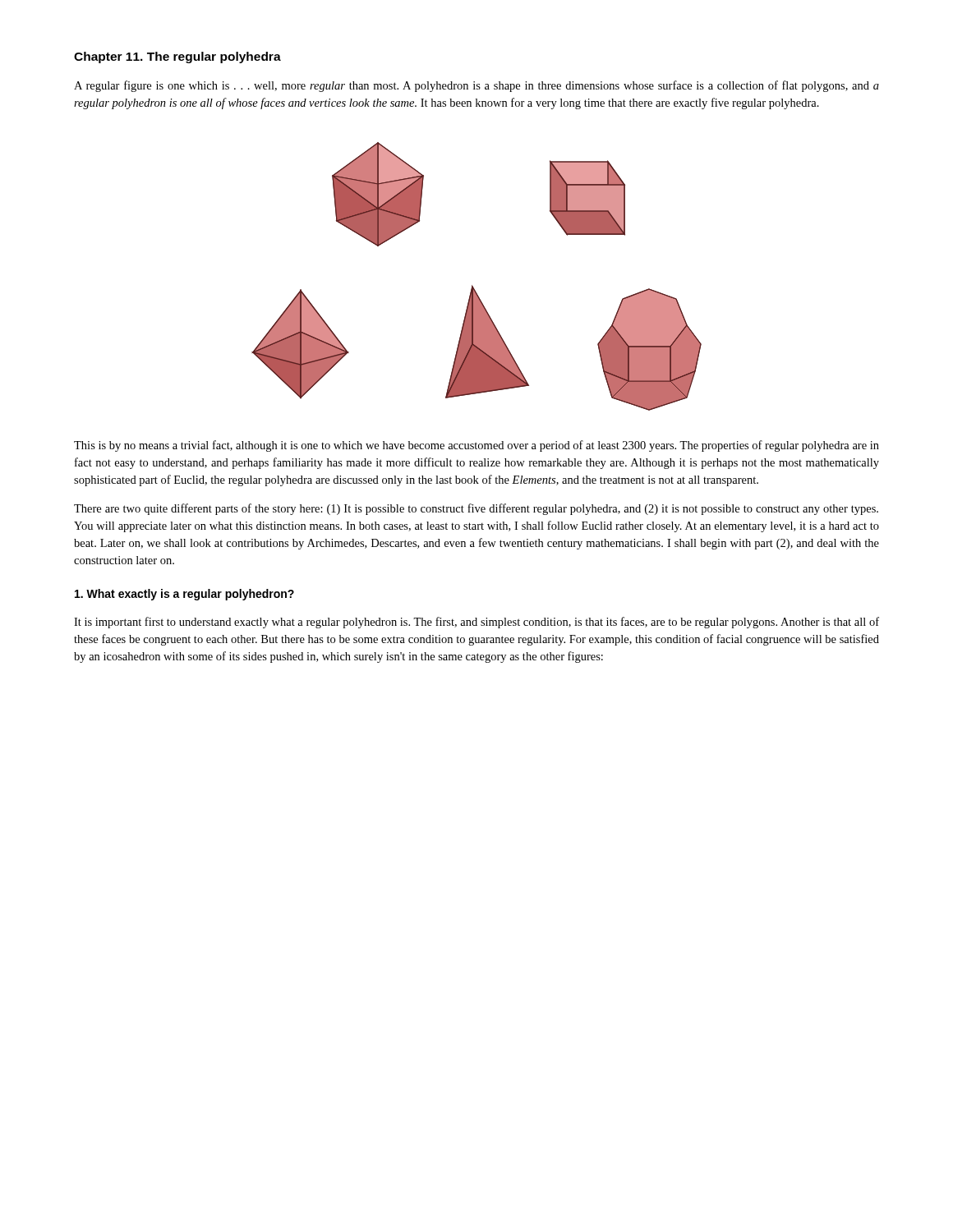This screenshot has width=953, height=1232.
Task: Locate the block of text that opens with "This is by no means a trivial fact,"
Action: (476, 462)
